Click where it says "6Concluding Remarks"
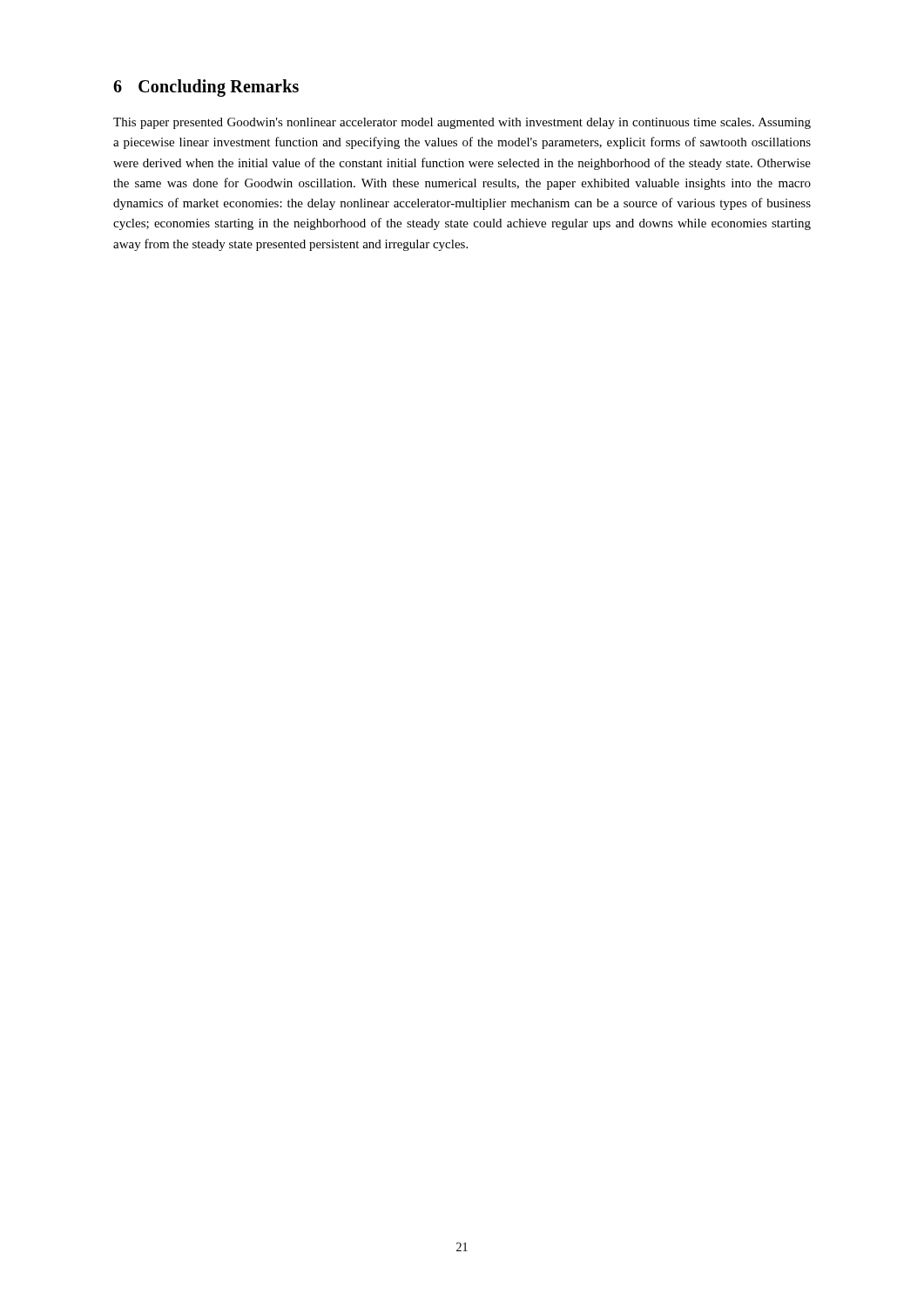Screen dimensions: 1307x924 point(206,86)
